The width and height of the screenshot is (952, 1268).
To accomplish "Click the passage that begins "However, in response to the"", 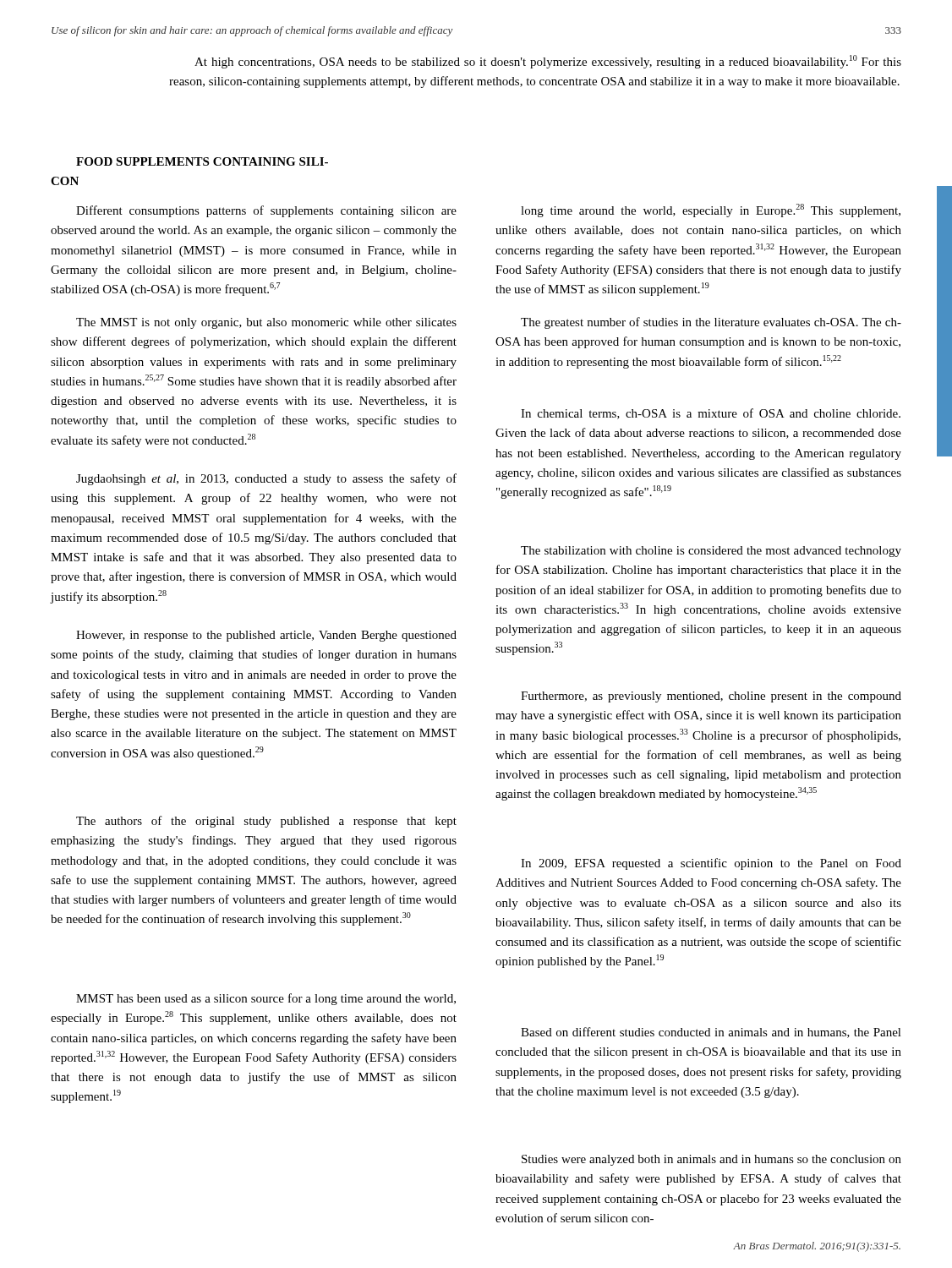I will tap(254, 694).
